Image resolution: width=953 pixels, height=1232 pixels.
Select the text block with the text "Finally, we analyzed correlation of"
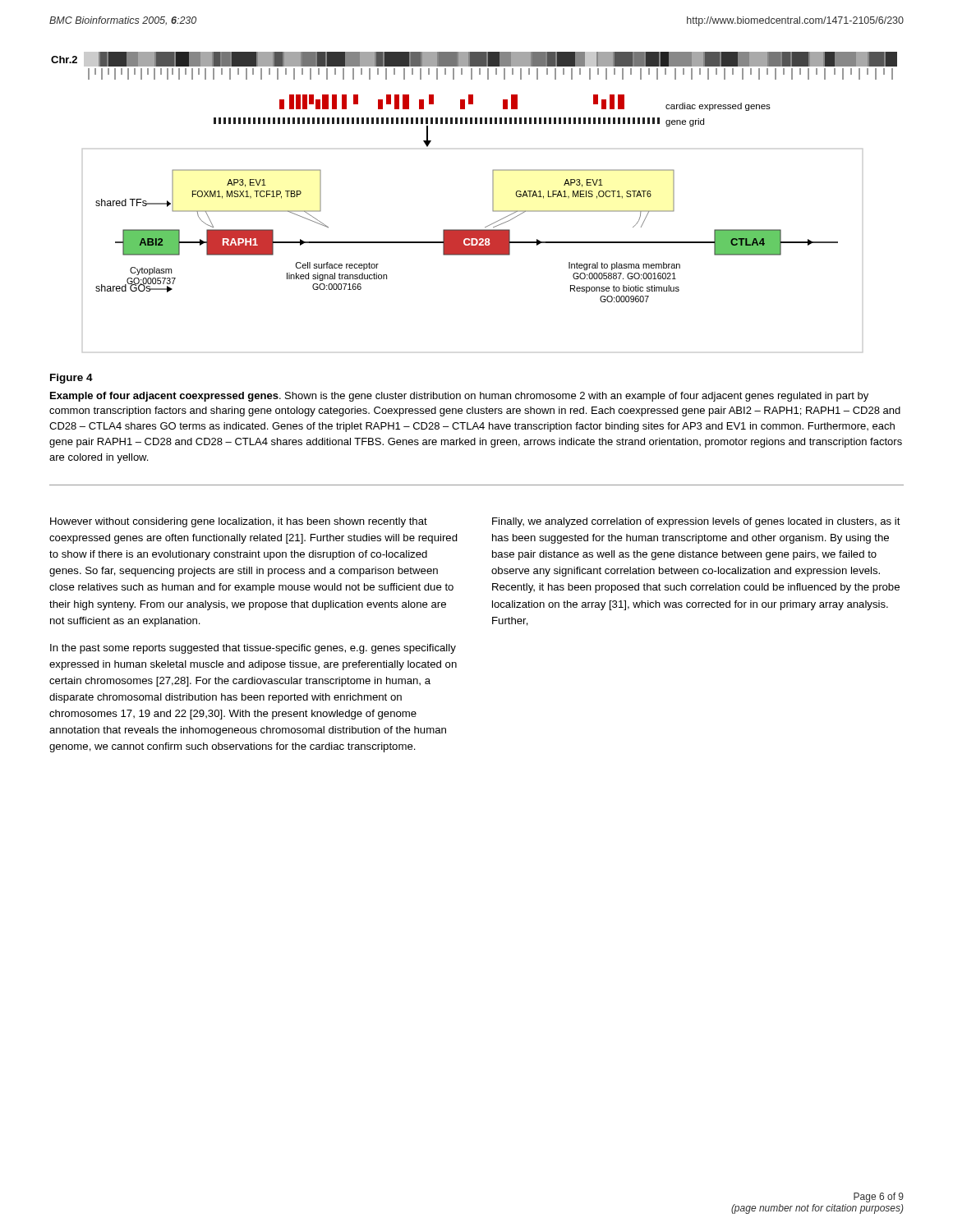click(x=698, y=571)
